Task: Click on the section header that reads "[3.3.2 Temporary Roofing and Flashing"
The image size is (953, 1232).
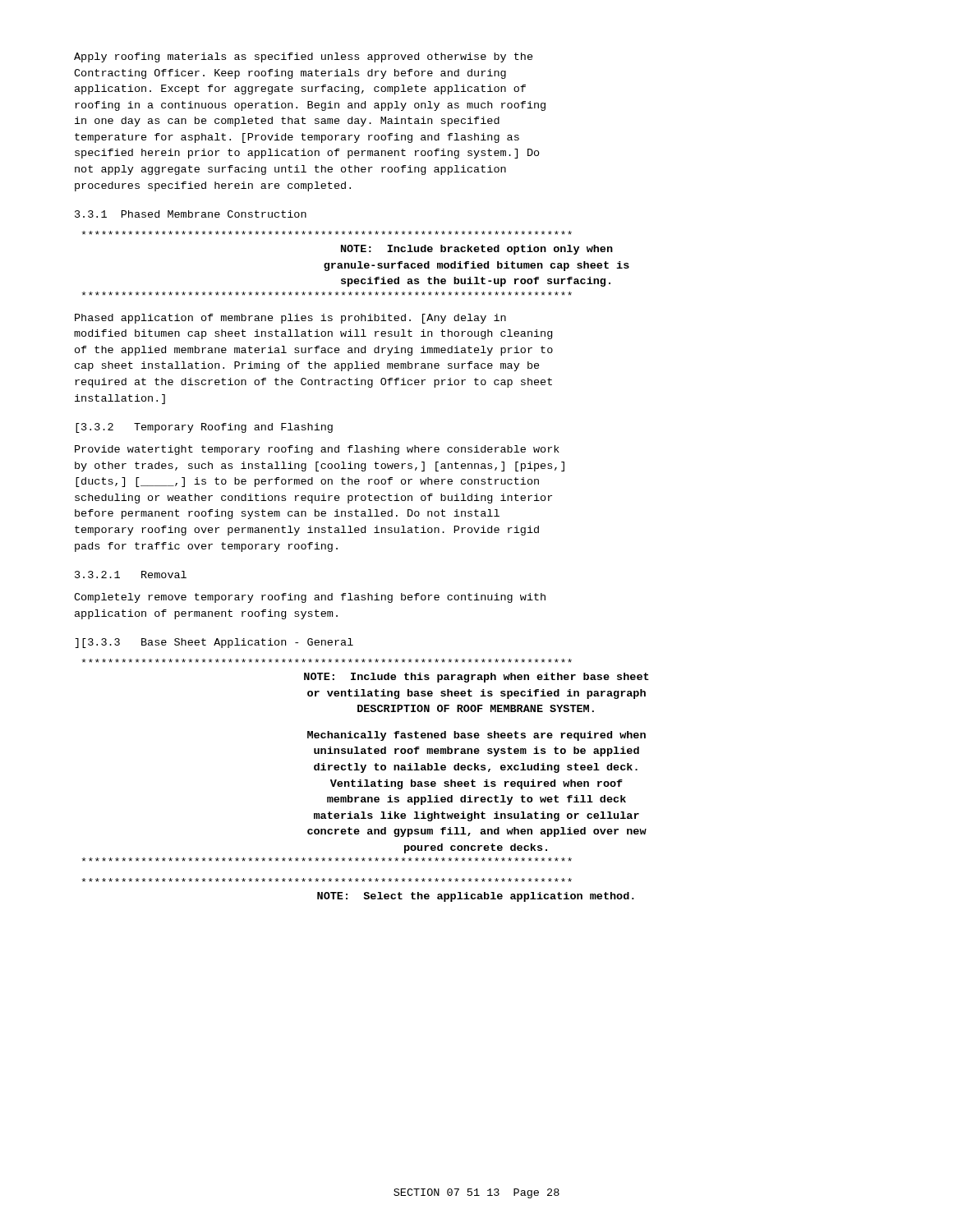Action: [x=204, y=428]
